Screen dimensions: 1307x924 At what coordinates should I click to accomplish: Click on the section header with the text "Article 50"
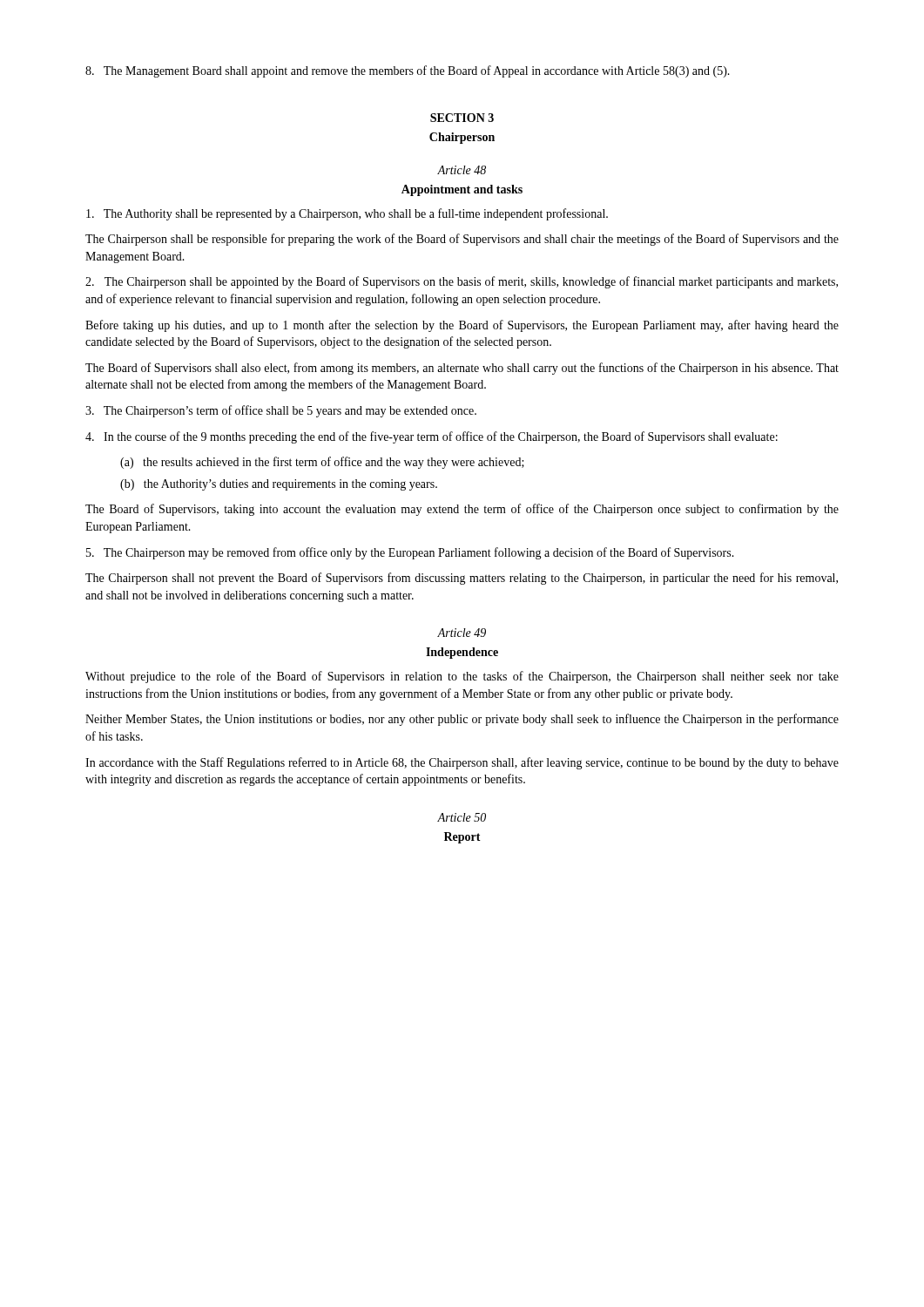pos(462,818)
